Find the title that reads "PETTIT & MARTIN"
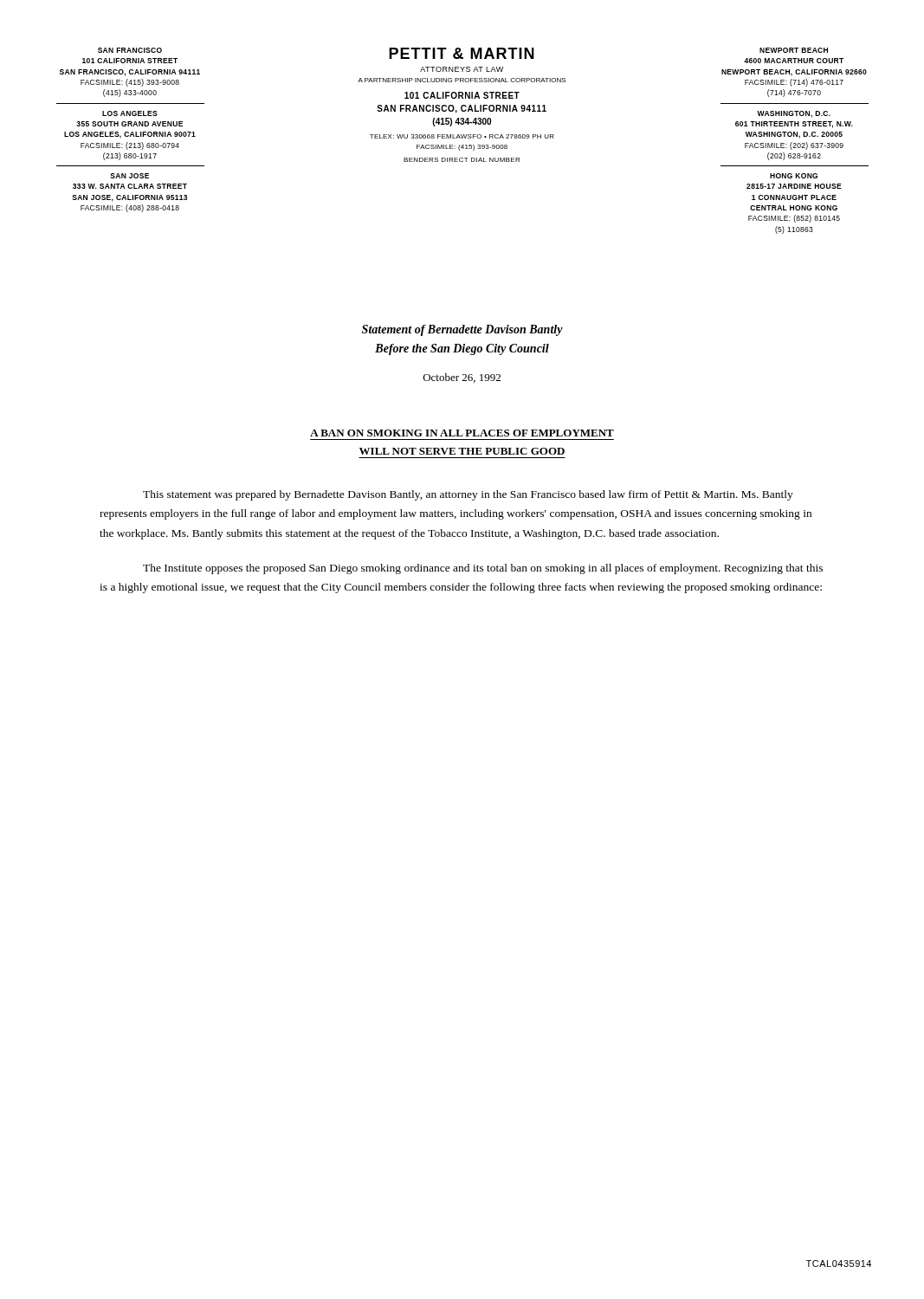This screenshot has width=924, height=1299. [462, 104]
